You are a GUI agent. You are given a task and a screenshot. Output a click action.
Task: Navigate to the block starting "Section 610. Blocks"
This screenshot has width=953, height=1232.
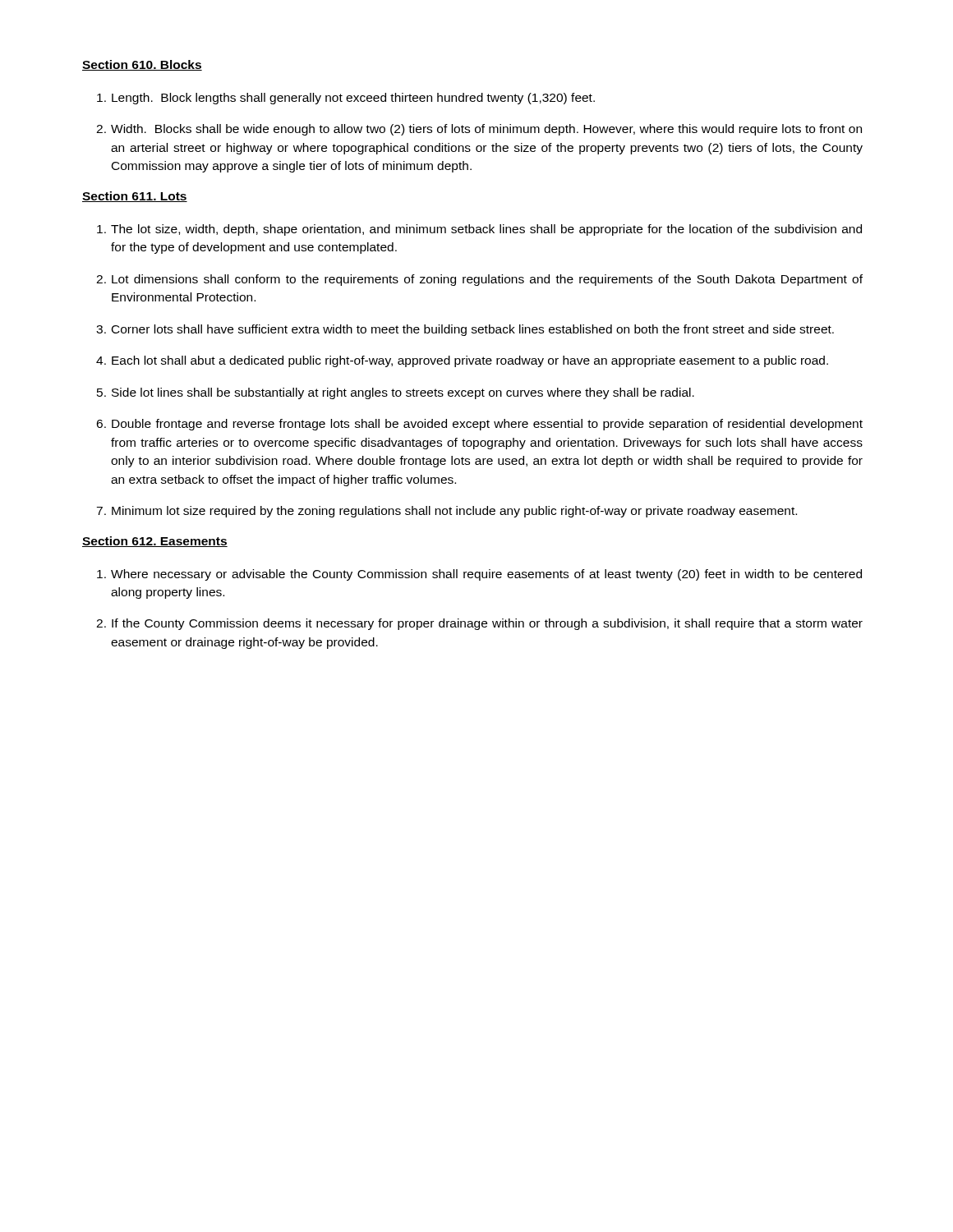(142, 64)
